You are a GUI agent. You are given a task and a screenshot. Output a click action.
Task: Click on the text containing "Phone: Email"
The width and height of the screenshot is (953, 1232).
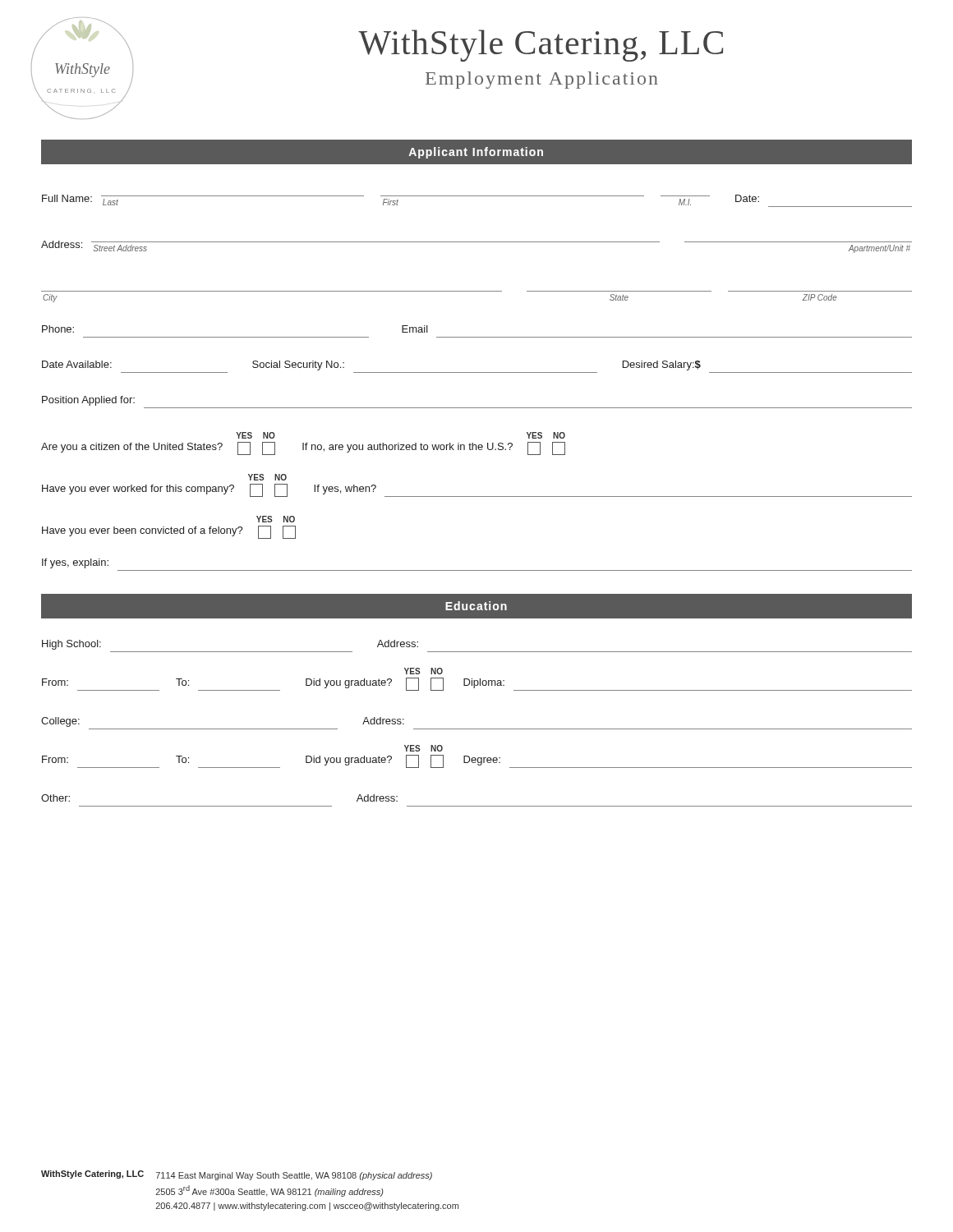pyautogui.click(x=476, y=329)
